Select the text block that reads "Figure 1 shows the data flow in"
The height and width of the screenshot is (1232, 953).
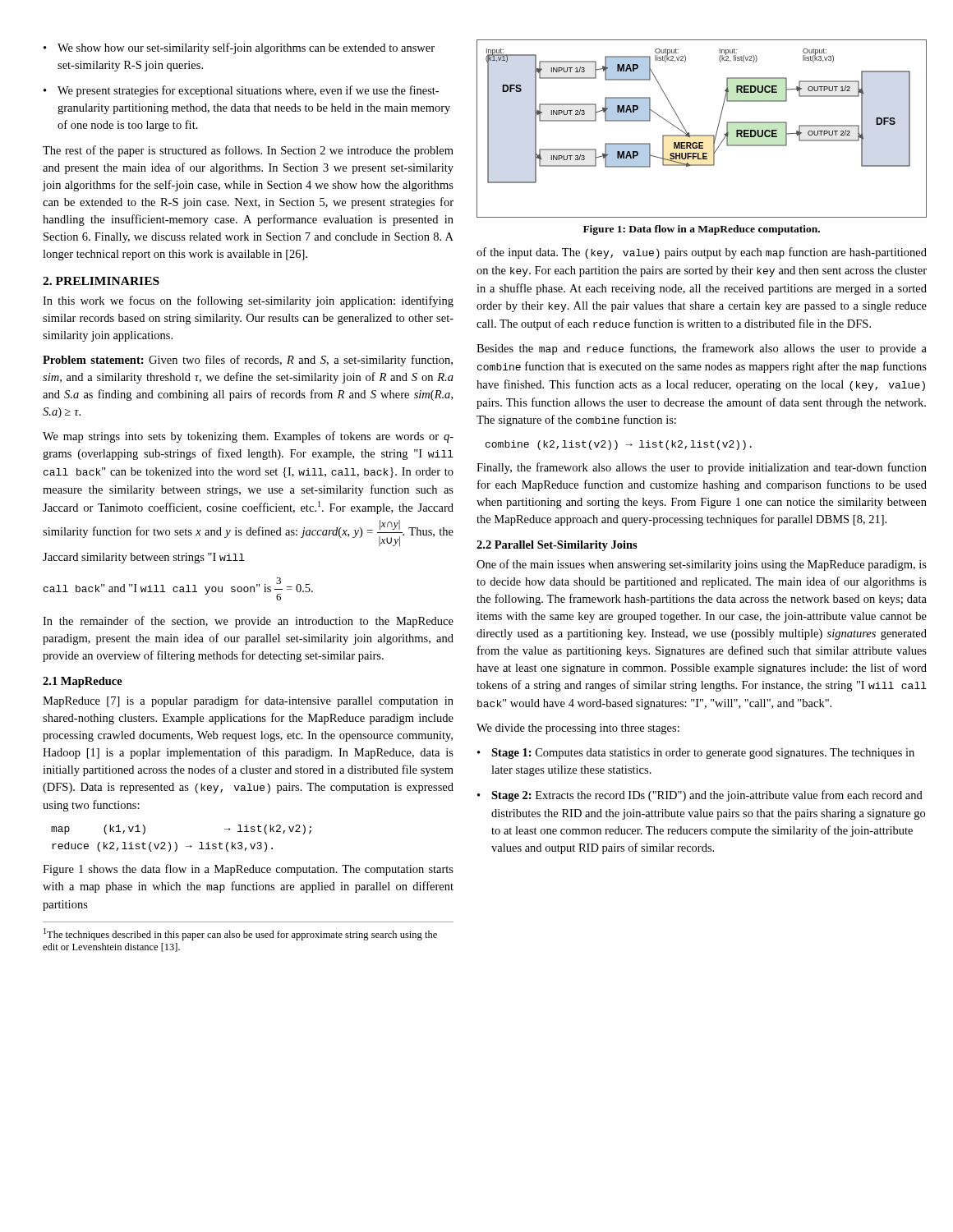pos(248,887)
